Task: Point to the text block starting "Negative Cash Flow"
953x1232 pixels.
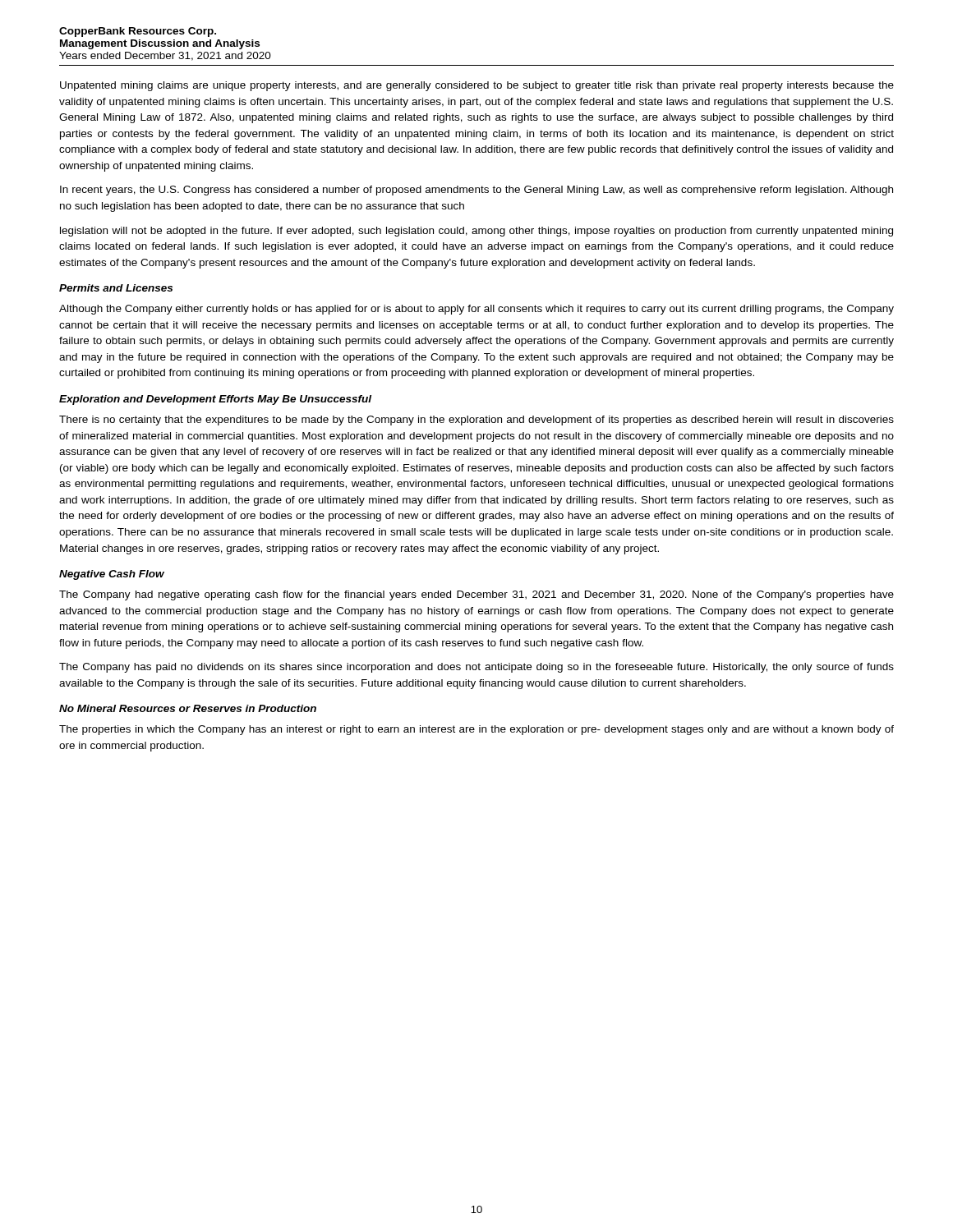Action: (x=112, y=574)
